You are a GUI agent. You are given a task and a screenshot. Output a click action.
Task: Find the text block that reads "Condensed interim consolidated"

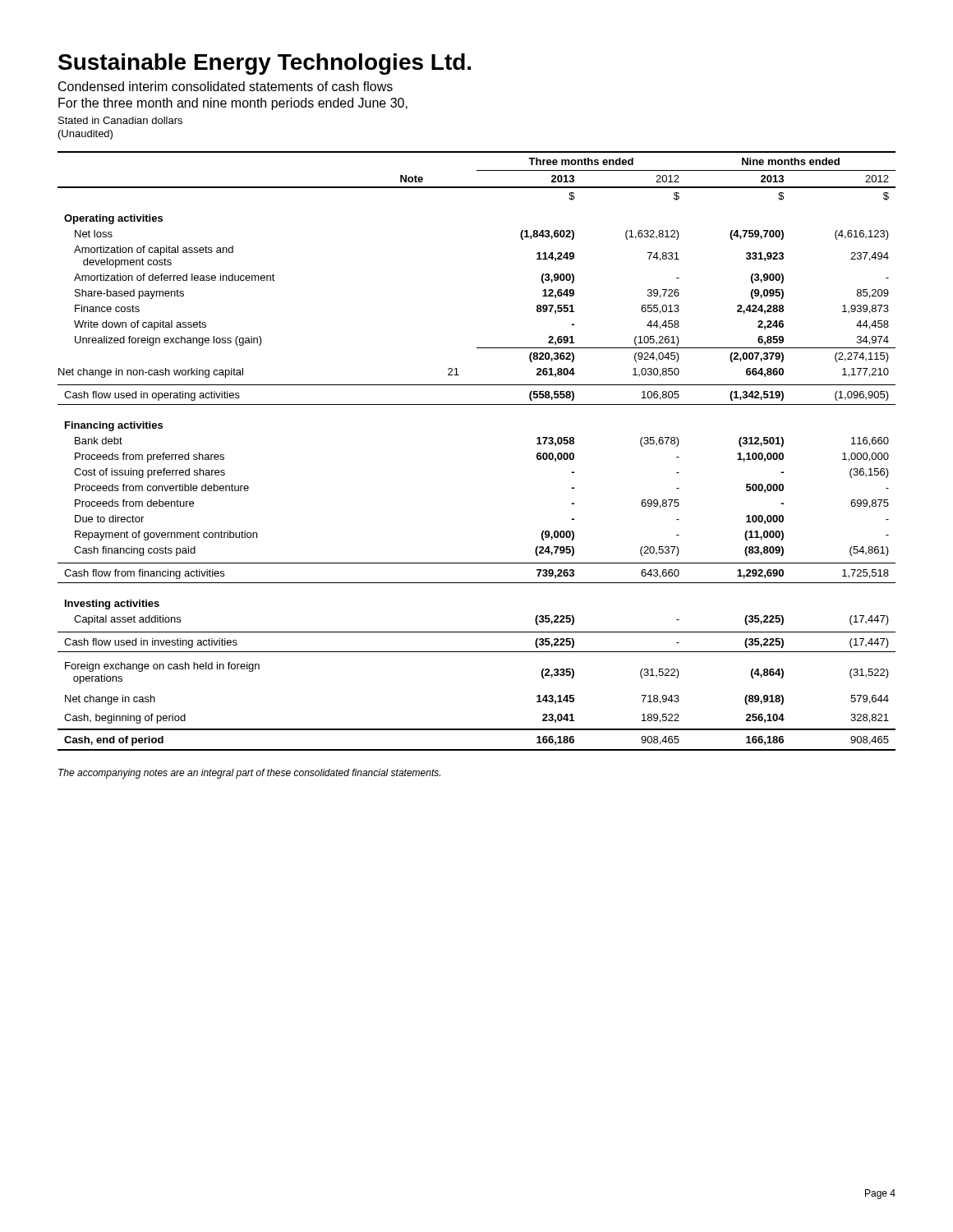pyautogui.click(x=225, y=87)
